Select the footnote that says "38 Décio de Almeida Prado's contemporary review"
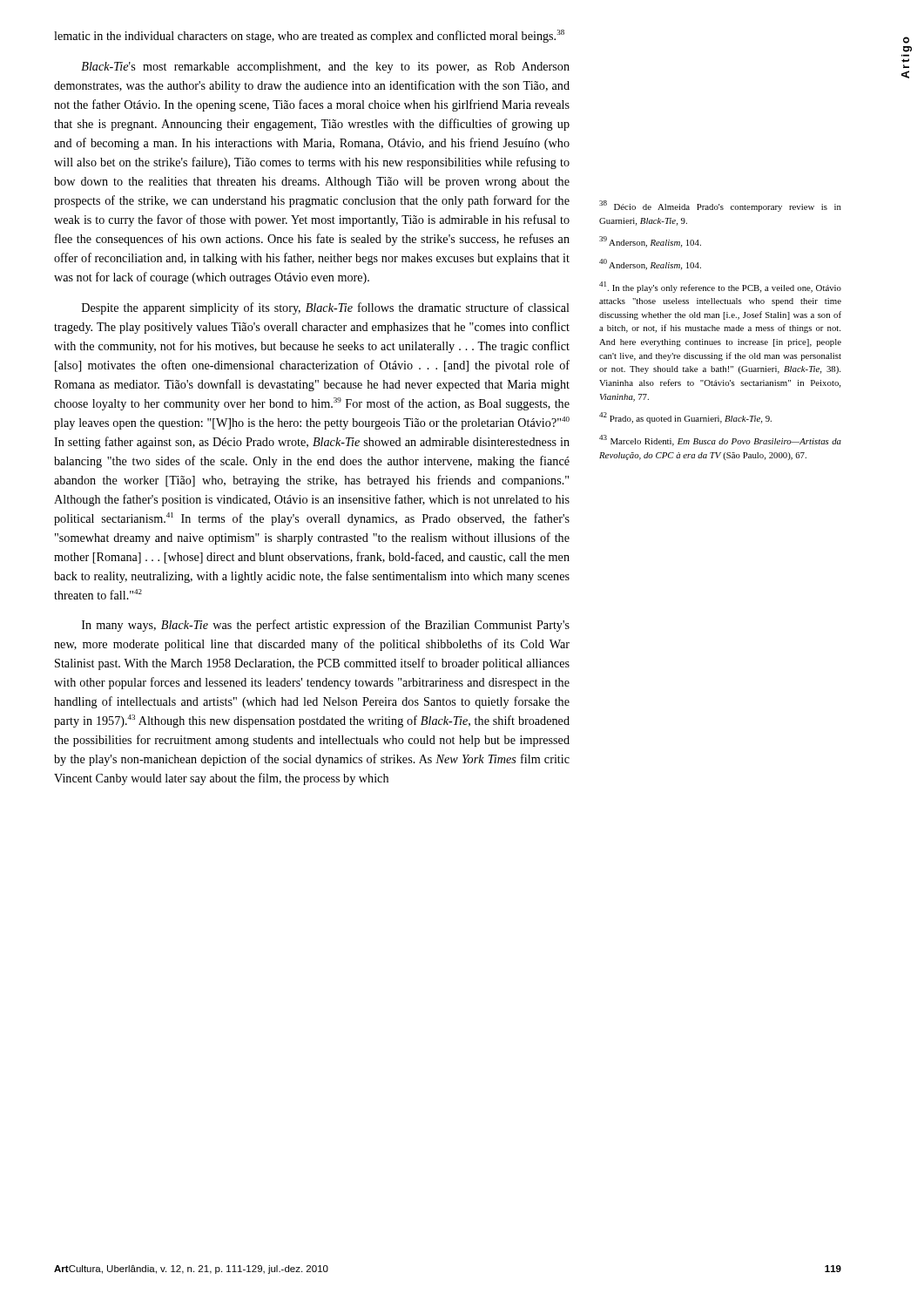Viewport: 924px width, 1307px height. coord(720,213)
